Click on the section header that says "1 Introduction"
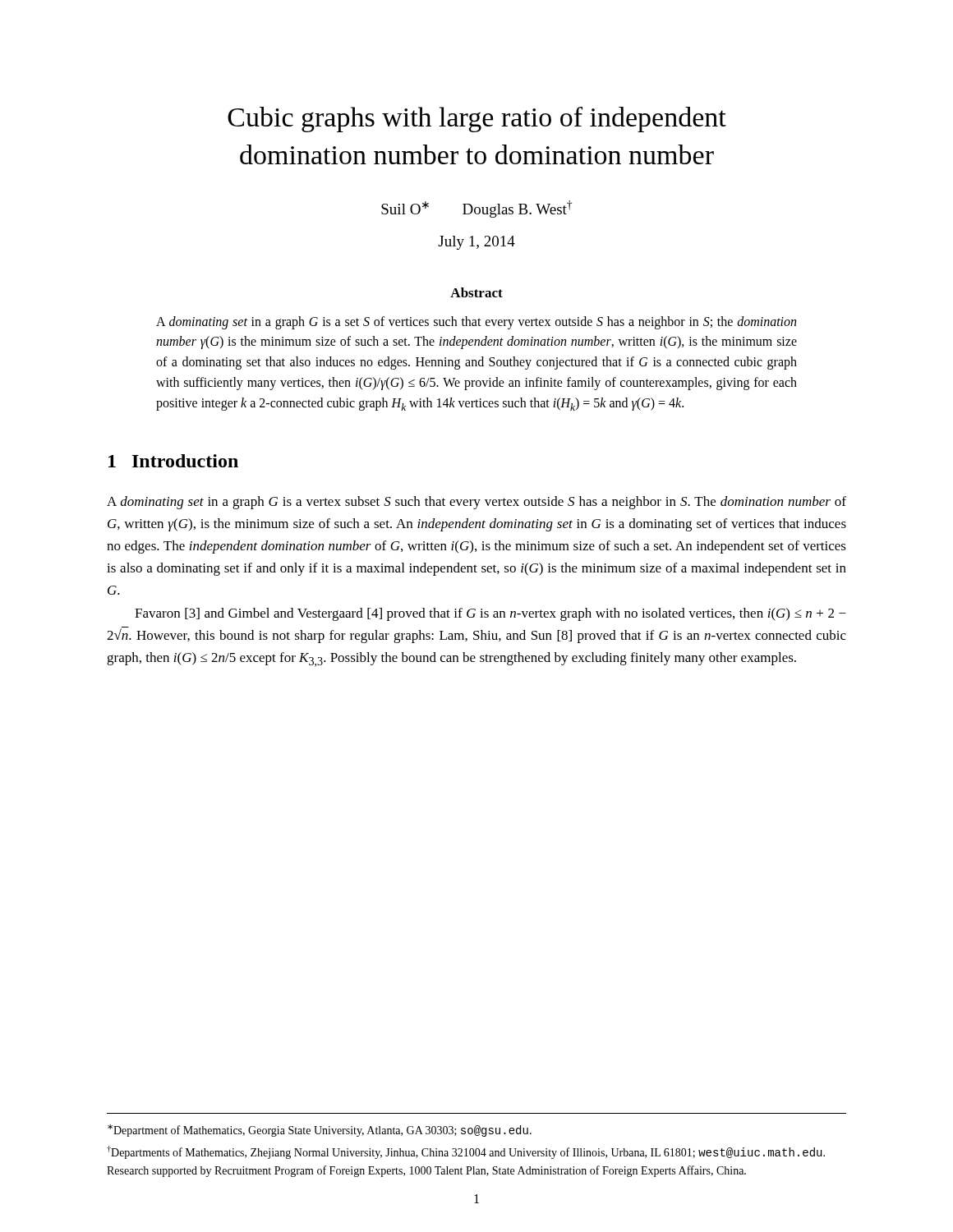 [x=173, y=460]
